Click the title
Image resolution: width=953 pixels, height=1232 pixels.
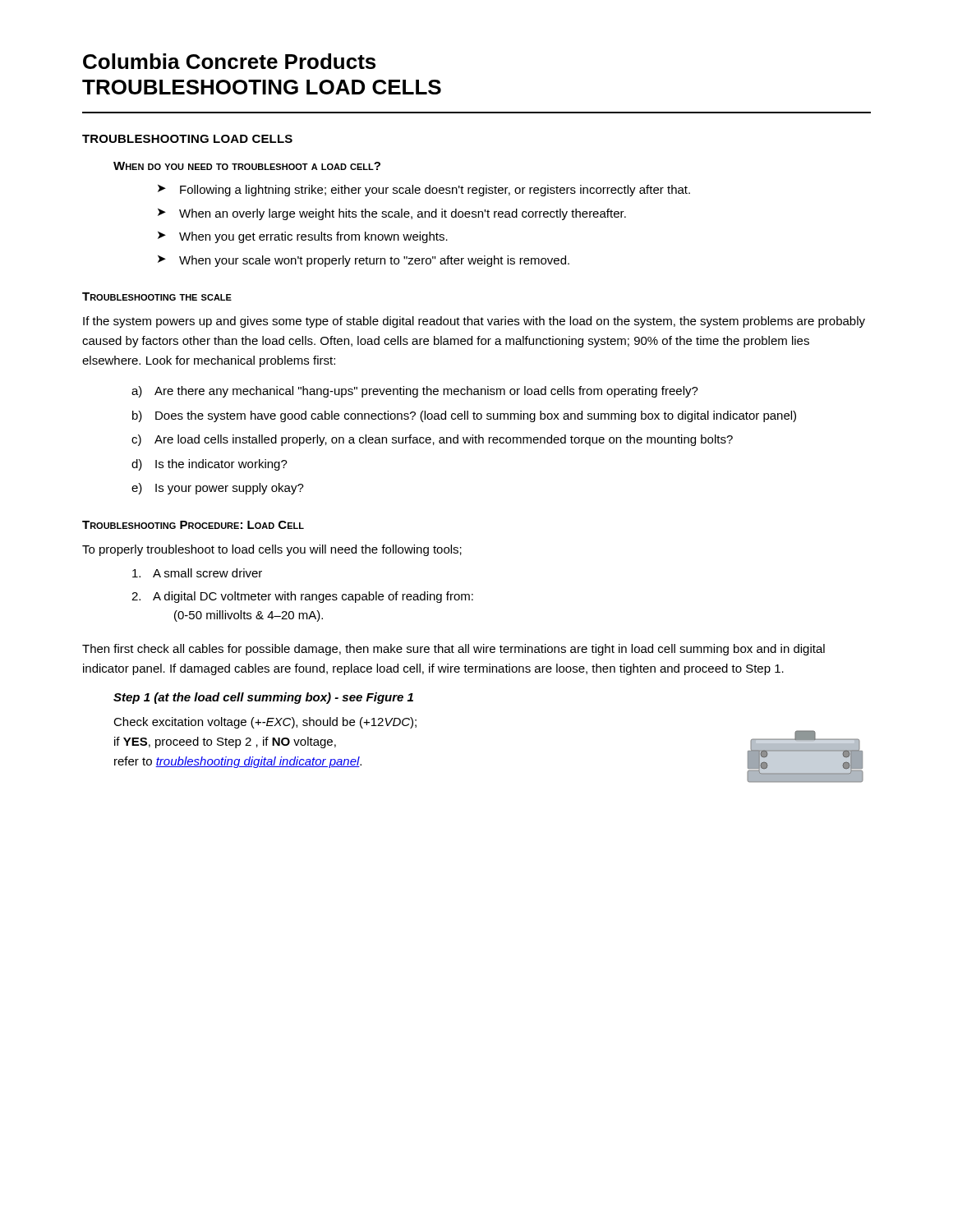476,75
